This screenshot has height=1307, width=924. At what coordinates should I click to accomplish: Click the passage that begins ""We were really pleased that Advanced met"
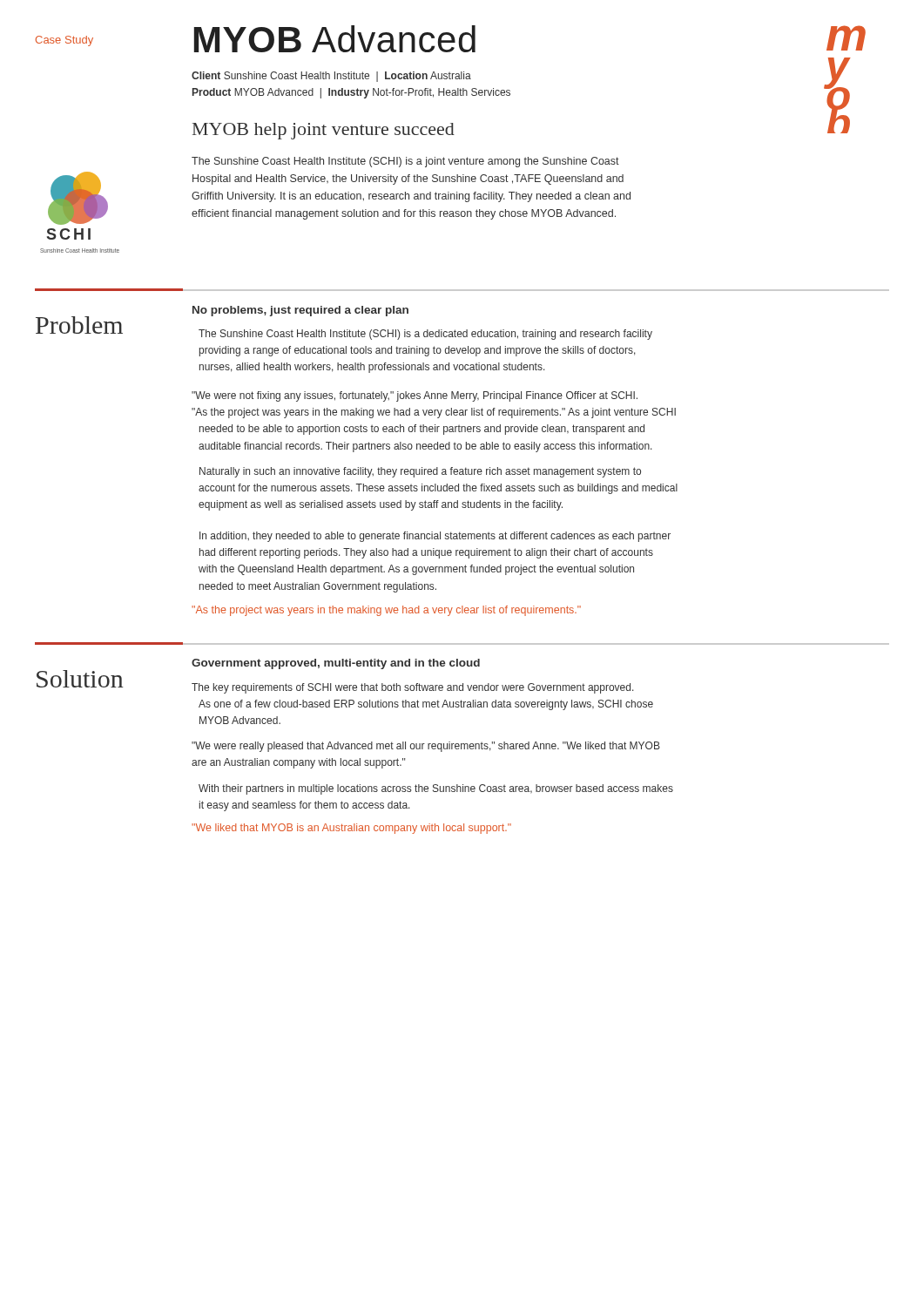[x=426, y=754]
